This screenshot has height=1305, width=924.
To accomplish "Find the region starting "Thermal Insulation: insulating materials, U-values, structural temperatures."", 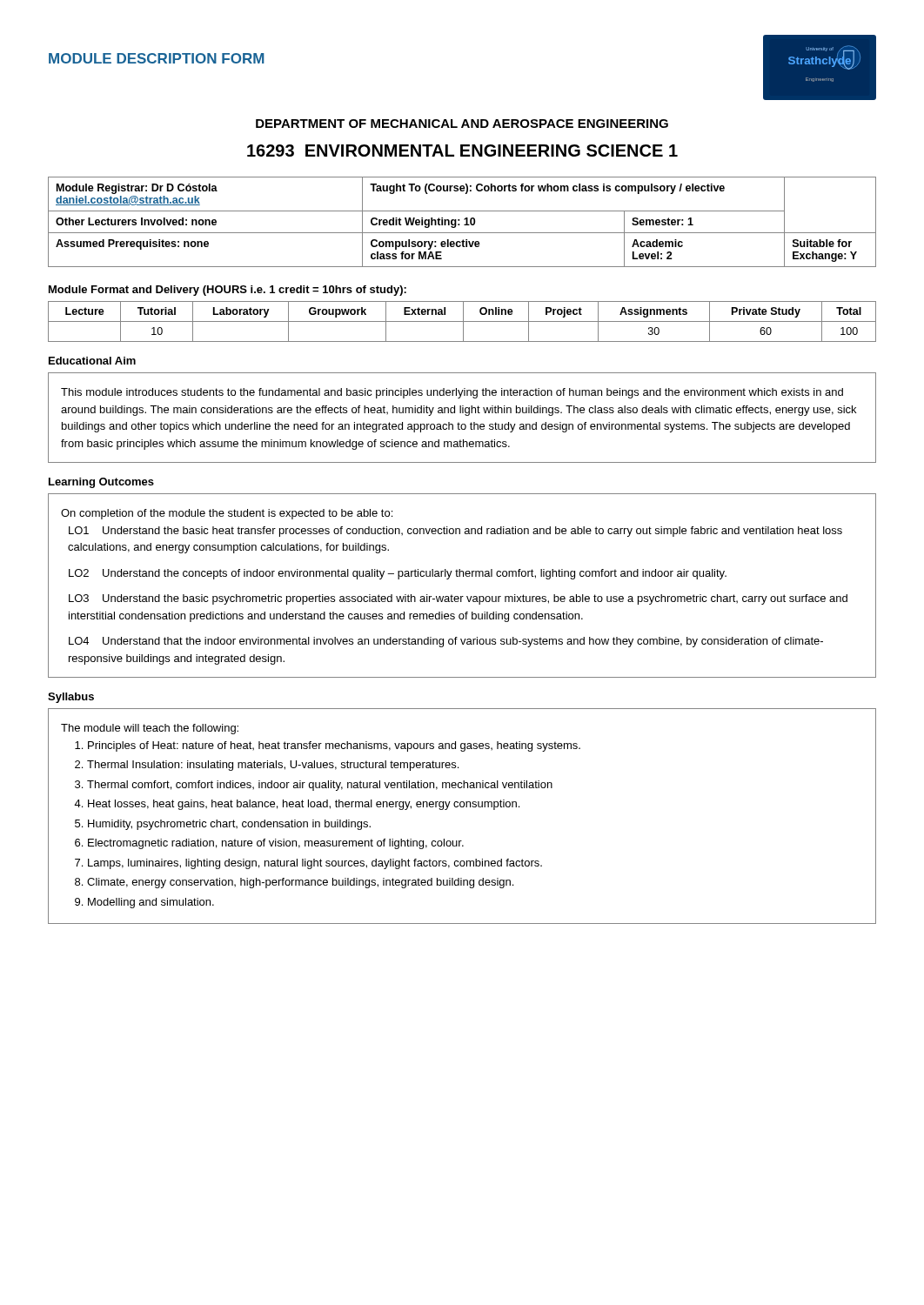I will (x=273, y=764).
